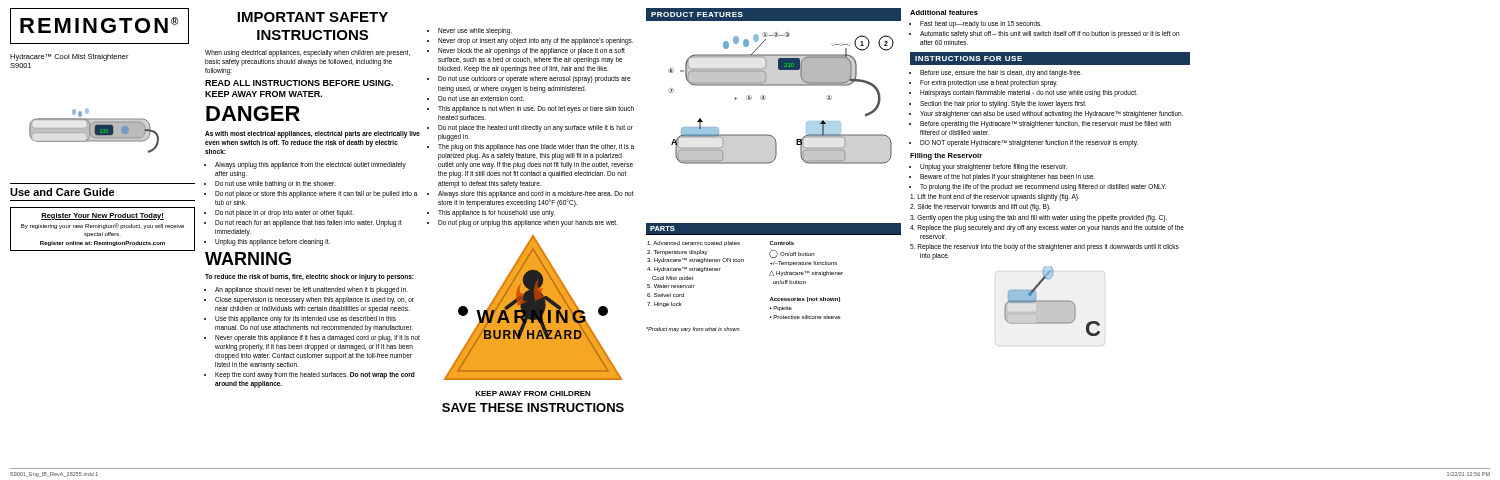
Task: Where is the passage that starts "Never operate this appliance if it"?
Action: 317,351
